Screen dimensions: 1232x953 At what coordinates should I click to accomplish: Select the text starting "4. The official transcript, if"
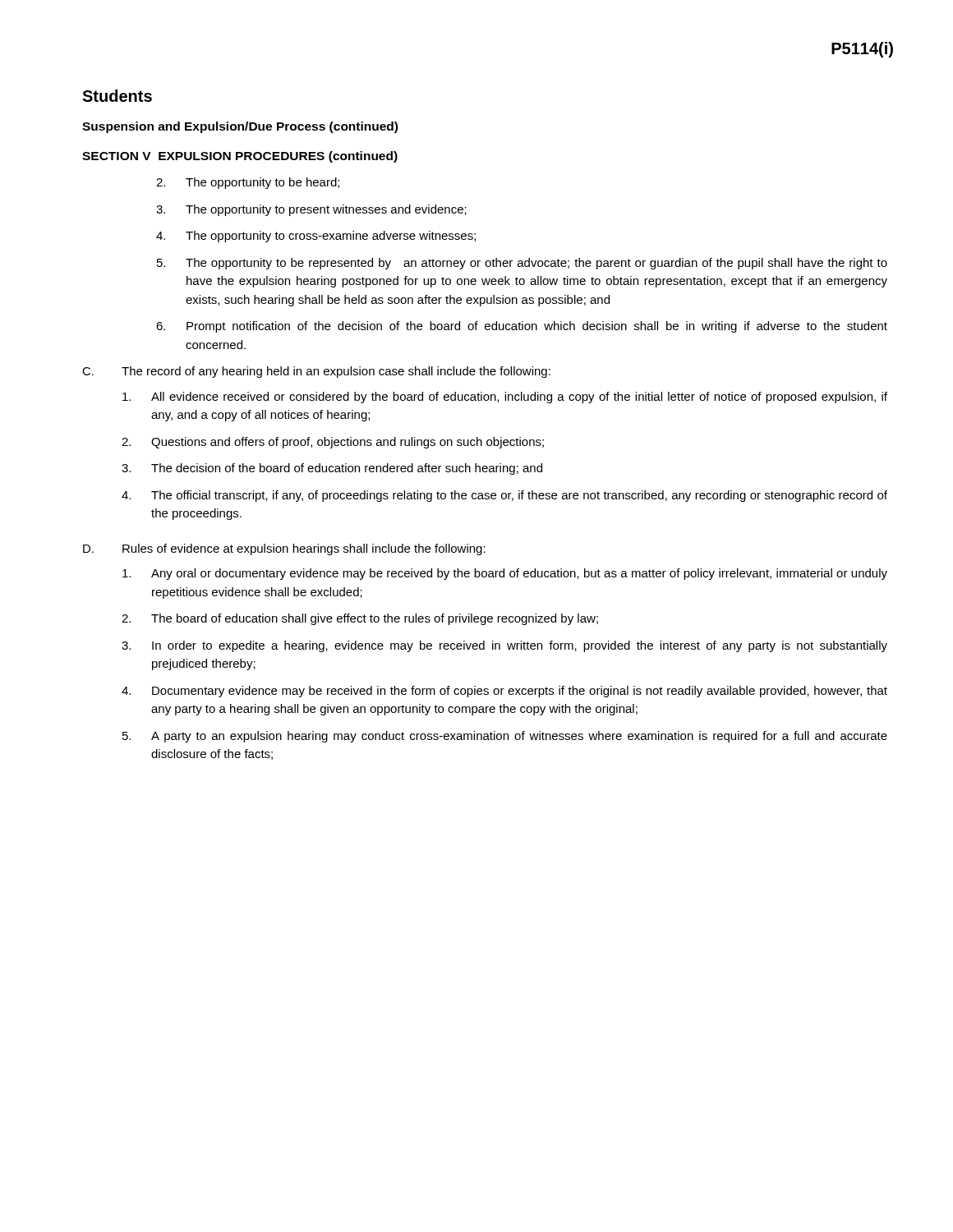click(504, 504)
